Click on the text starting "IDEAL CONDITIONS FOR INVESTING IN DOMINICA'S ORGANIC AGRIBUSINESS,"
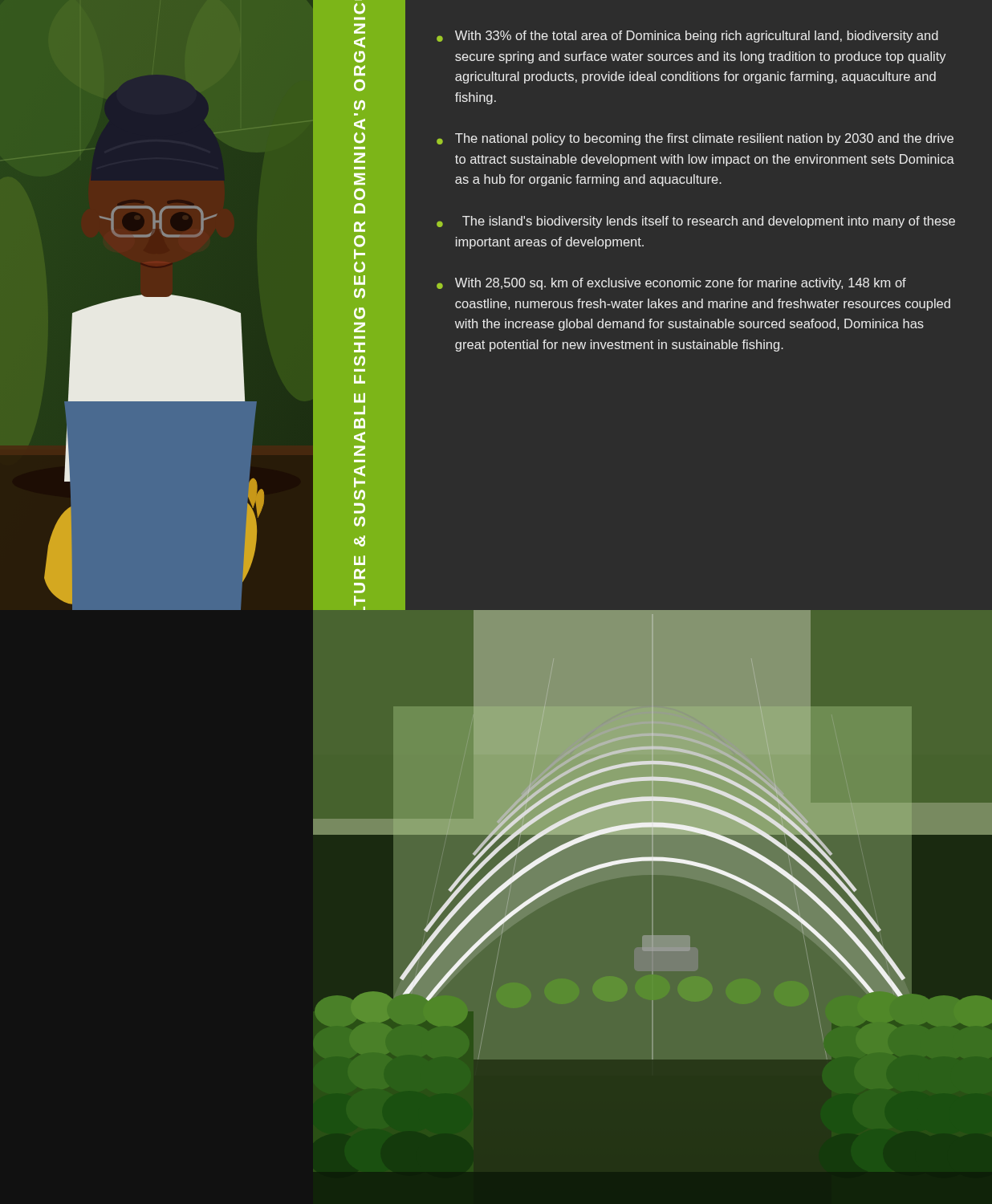The height and width of the screenshot is (1204, 992). pos(359,305)
